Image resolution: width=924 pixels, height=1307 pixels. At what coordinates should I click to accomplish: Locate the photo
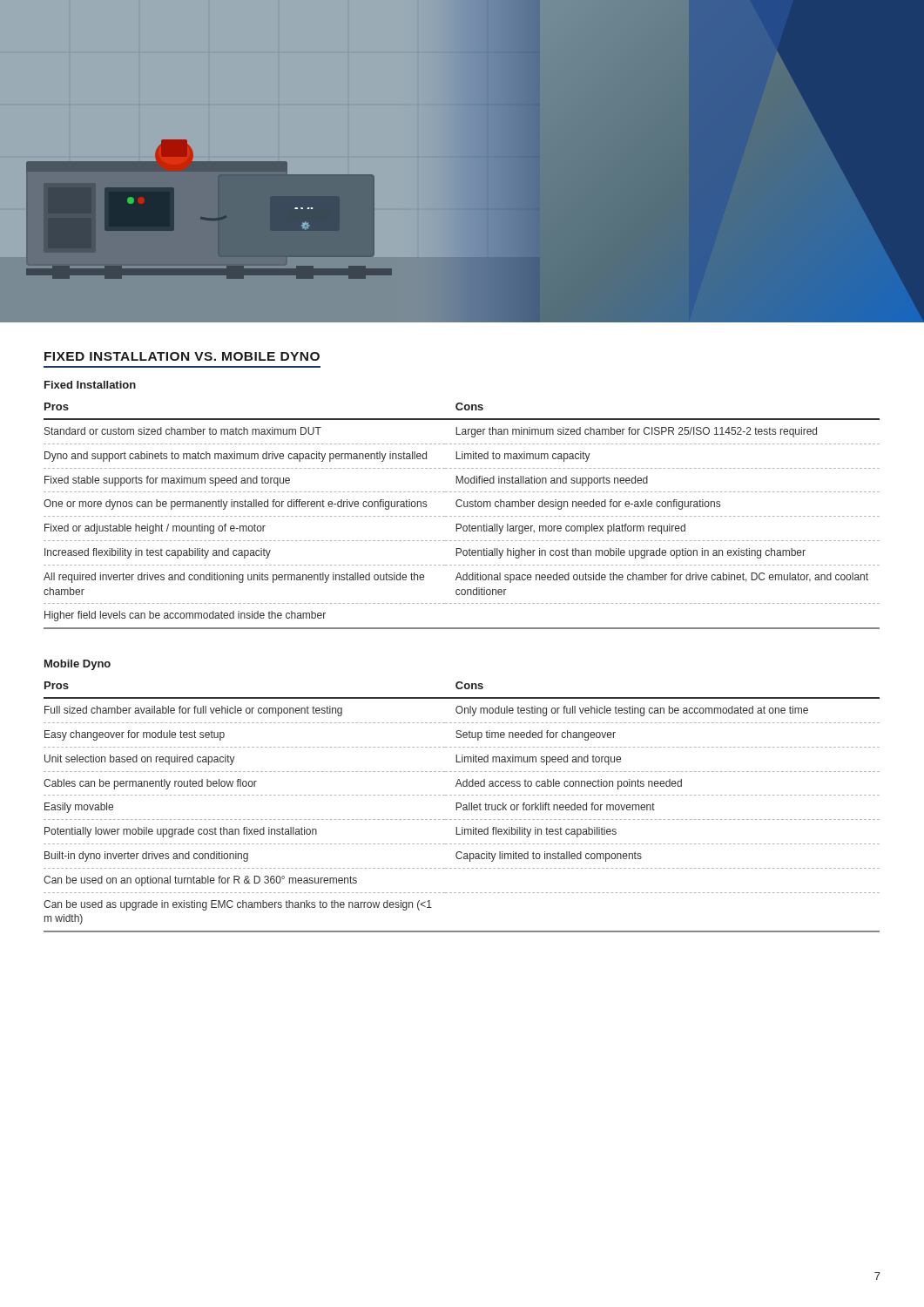click(x=462, y=161)
